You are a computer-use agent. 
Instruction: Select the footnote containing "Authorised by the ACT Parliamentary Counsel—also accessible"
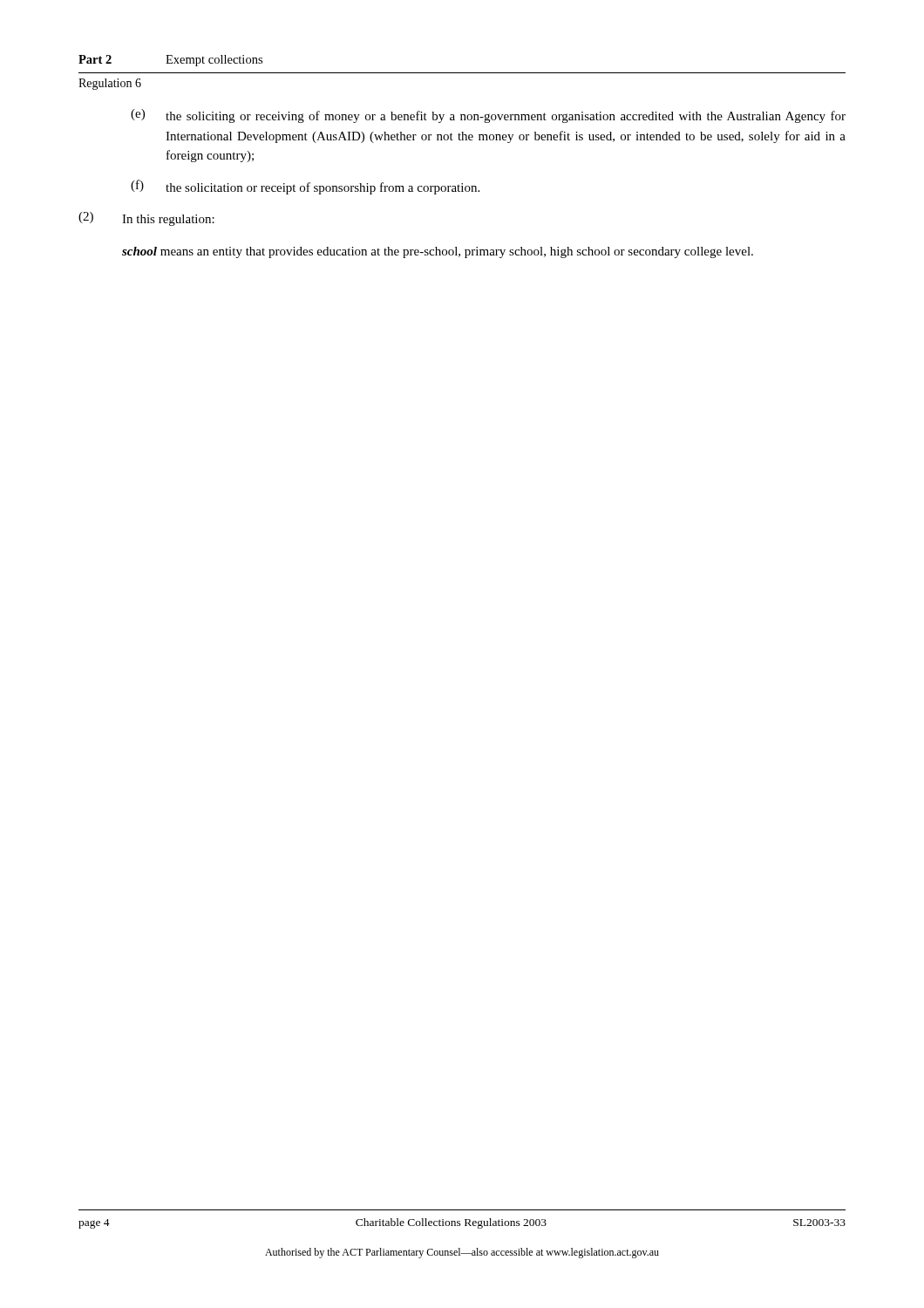point(462,1252)
